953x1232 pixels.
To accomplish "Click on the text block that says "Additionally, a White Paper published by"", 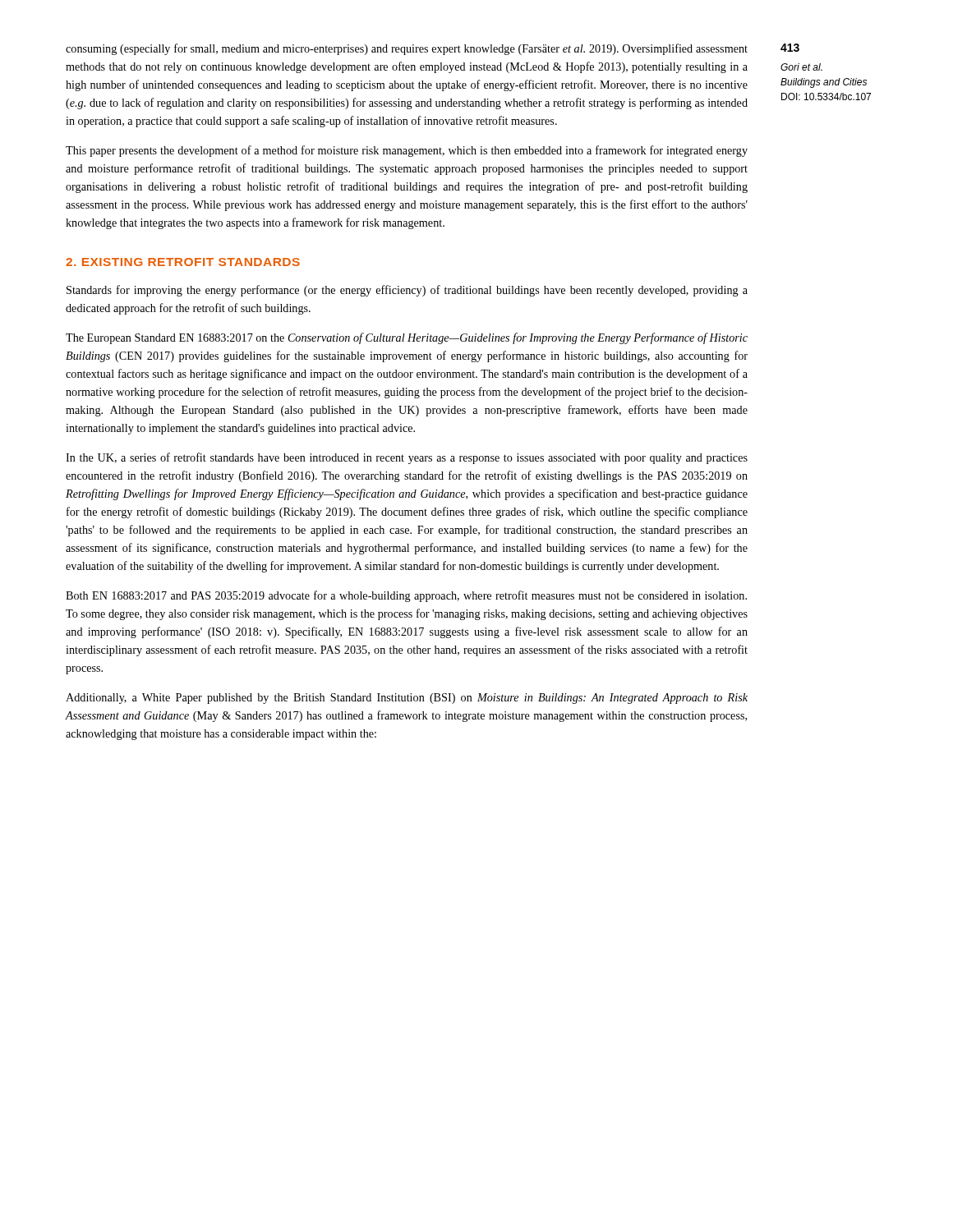I will (x=407, y=715).
